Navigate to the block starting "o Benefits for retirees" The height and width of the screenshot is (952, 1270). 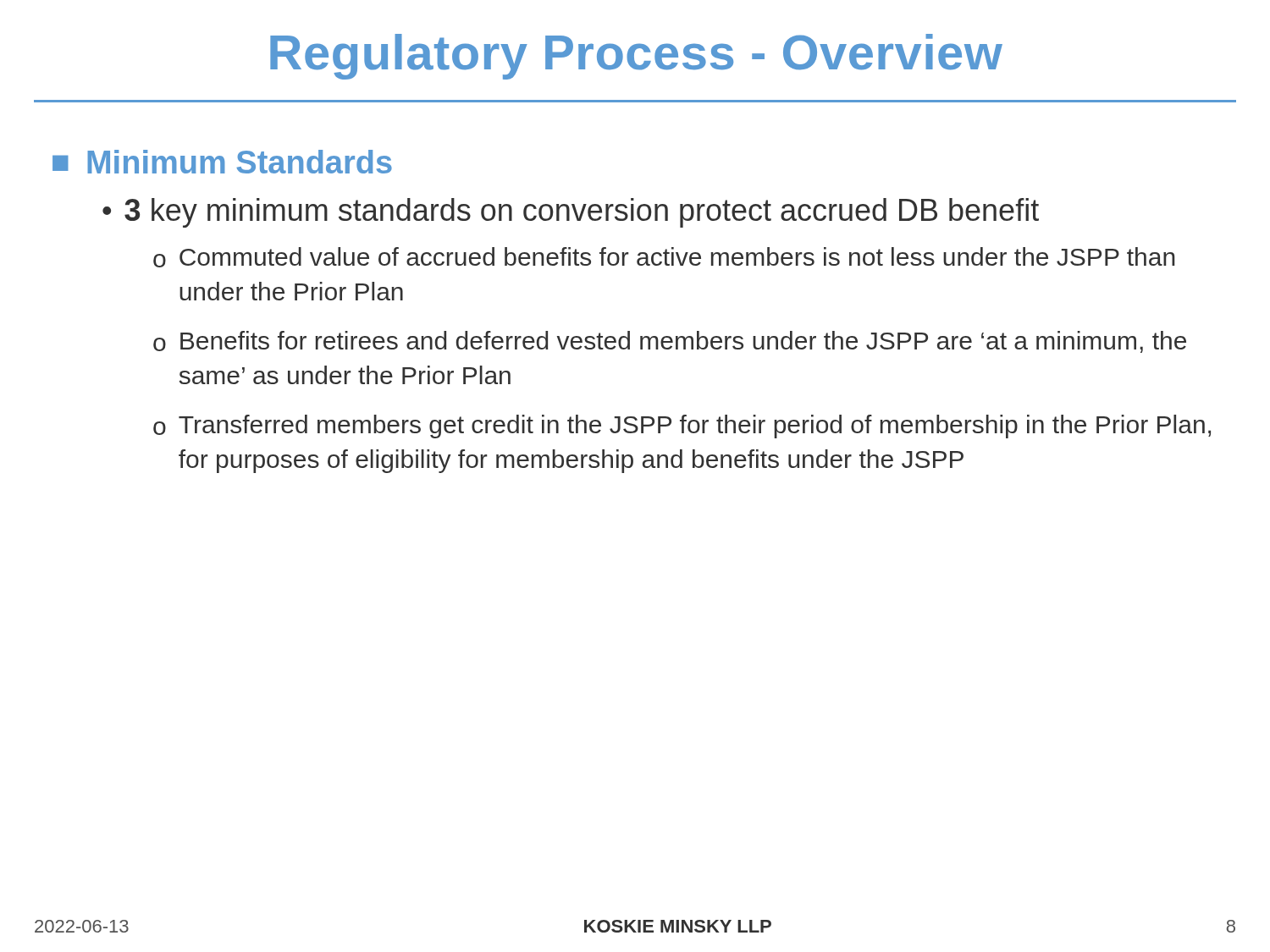pyautogui.click(x=686, y=359)
